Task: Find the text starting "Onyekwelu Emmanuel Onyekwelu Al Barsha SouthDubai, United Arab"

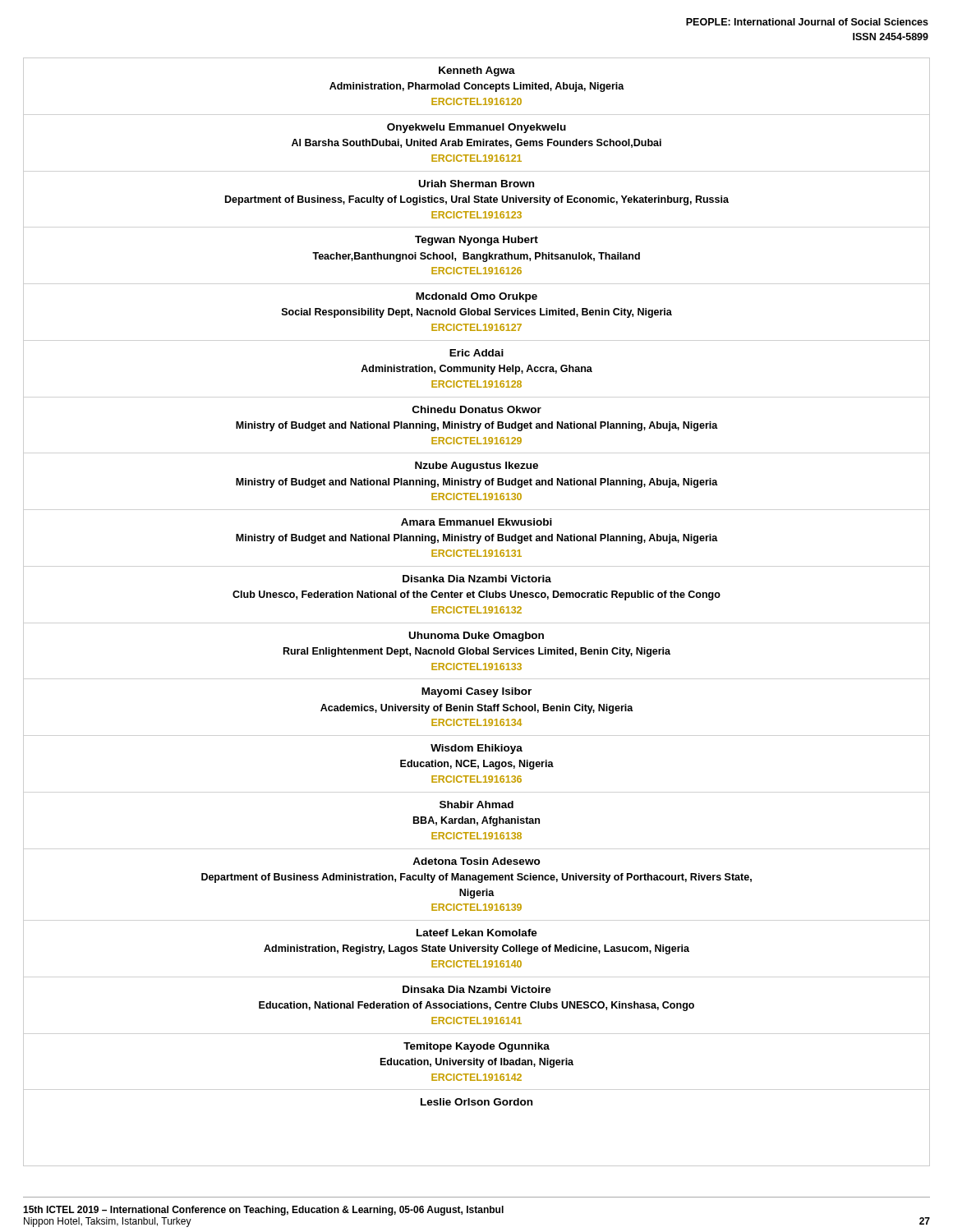Action: [x=476, y=143]
